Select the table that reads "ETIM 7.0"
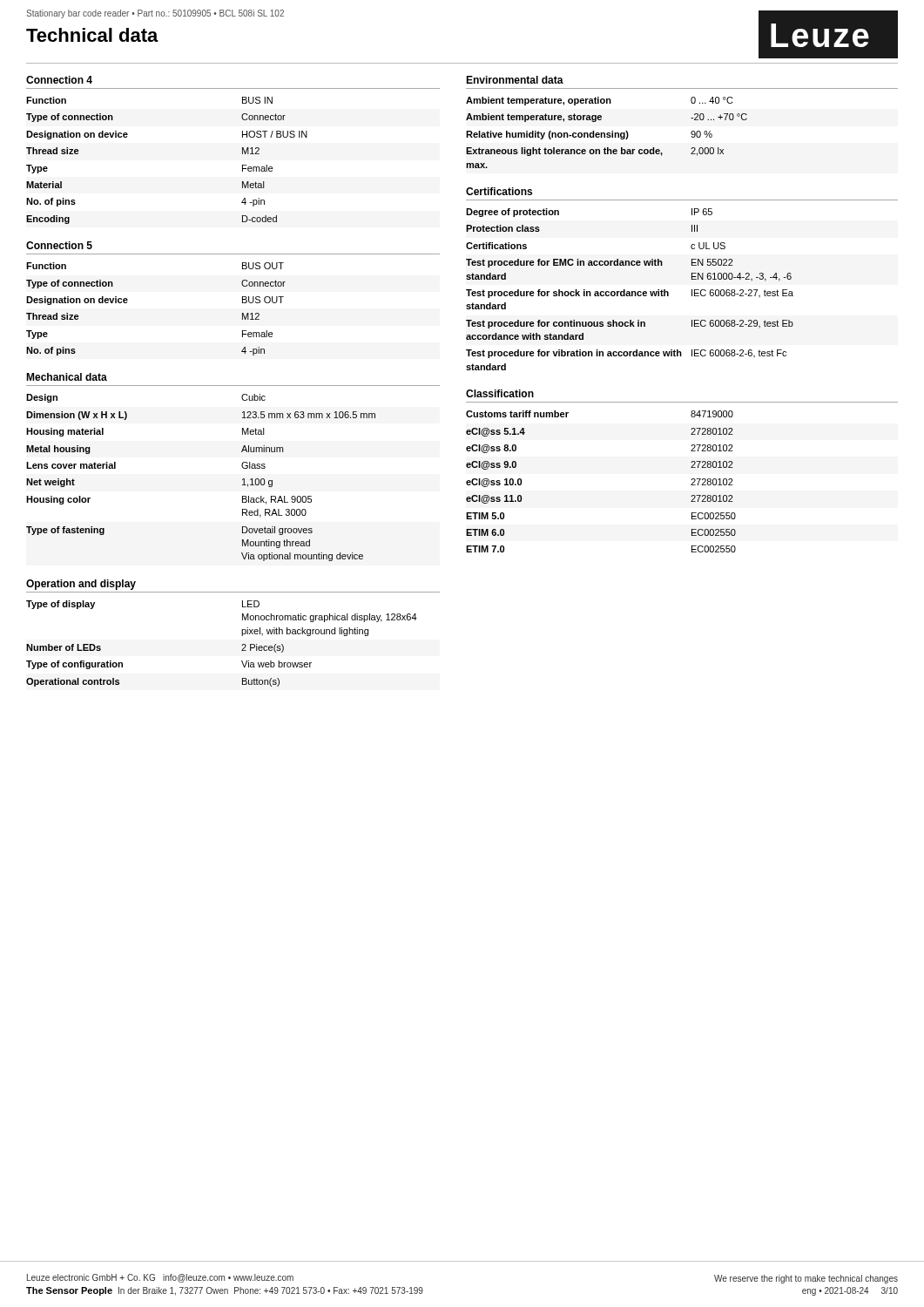The image size is (924, 1307). (x=682, y=482)
